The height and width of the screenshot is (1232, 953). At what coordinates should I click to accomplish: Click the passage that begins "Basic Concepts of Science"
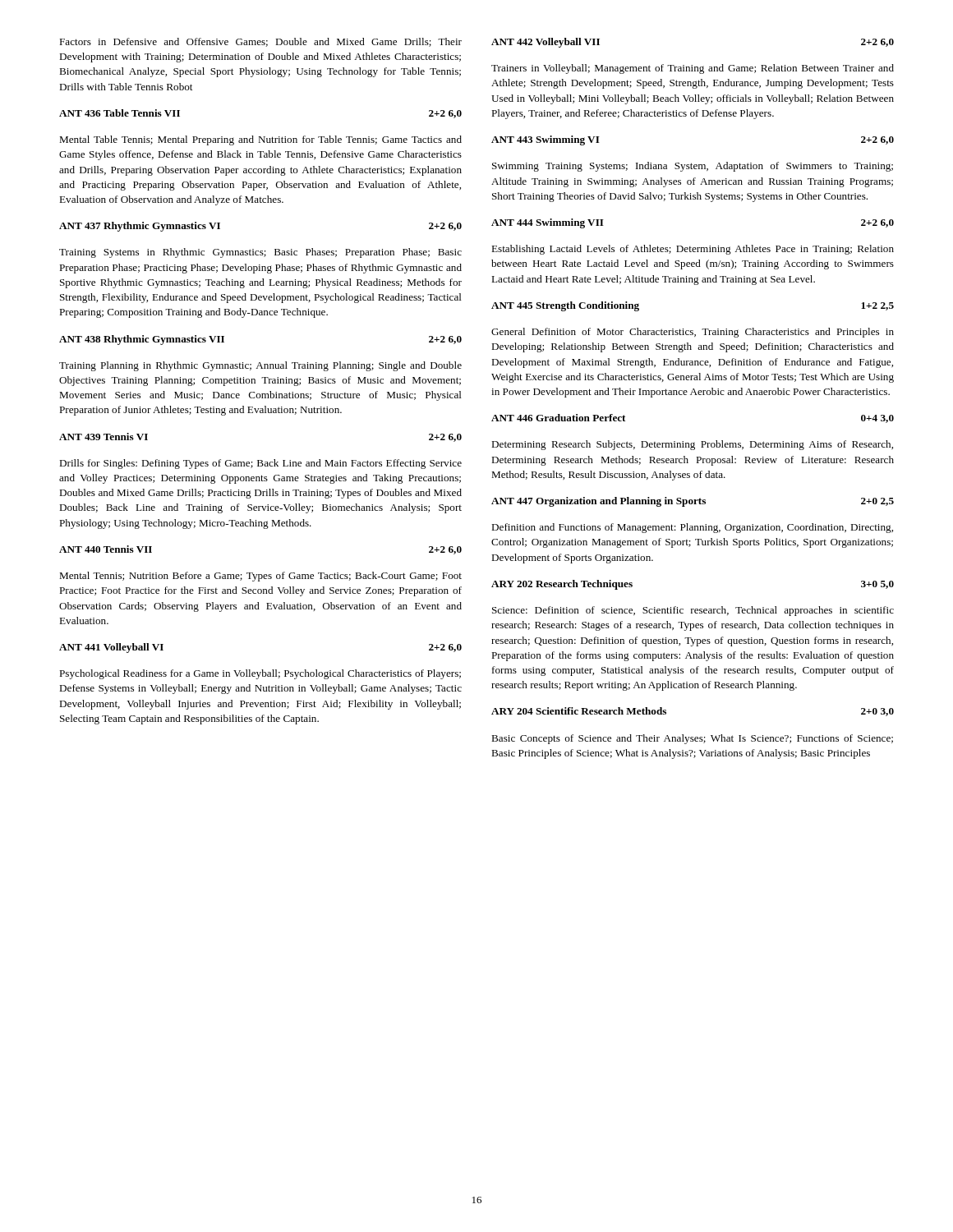pos(693,746)
